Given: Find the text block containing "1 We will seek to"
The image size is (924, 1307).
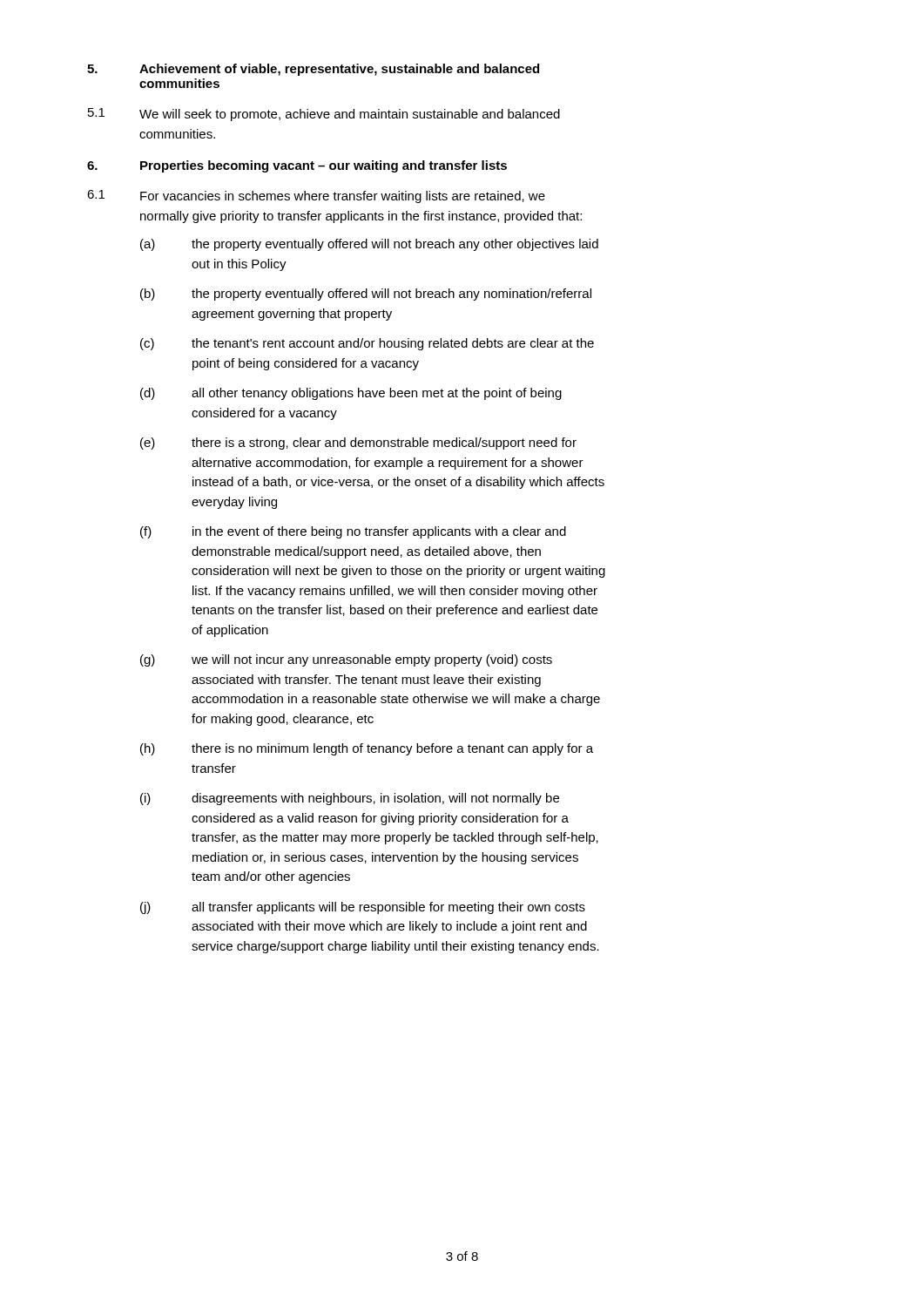Looking at the screenshot, I should coord(324,124).
